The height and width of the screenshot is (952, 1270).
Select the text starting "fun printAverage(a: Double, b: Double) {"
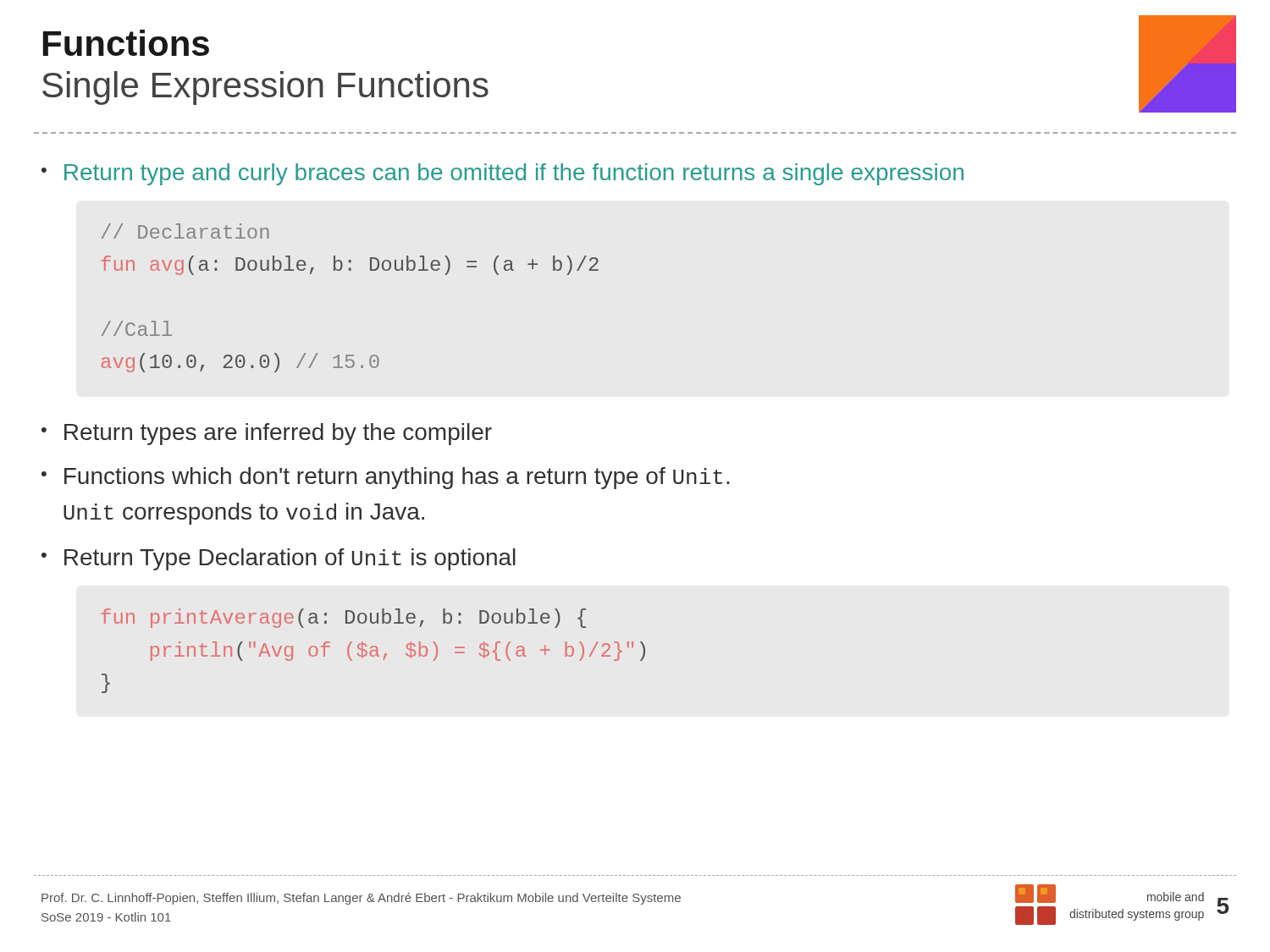[374, 651]
